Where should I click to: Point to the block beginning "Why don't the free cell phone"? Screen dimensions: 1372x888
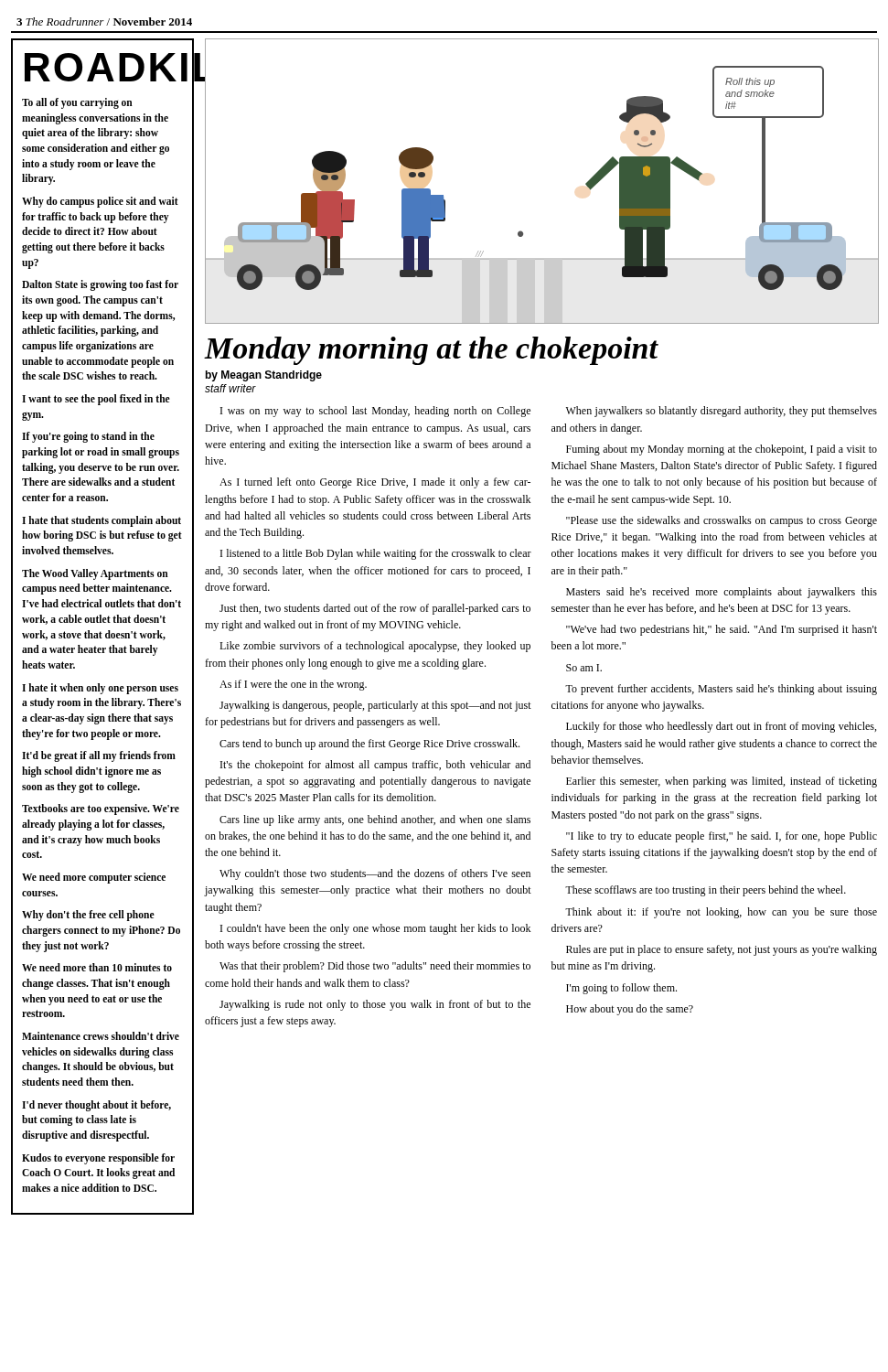[x=102, y=930]
